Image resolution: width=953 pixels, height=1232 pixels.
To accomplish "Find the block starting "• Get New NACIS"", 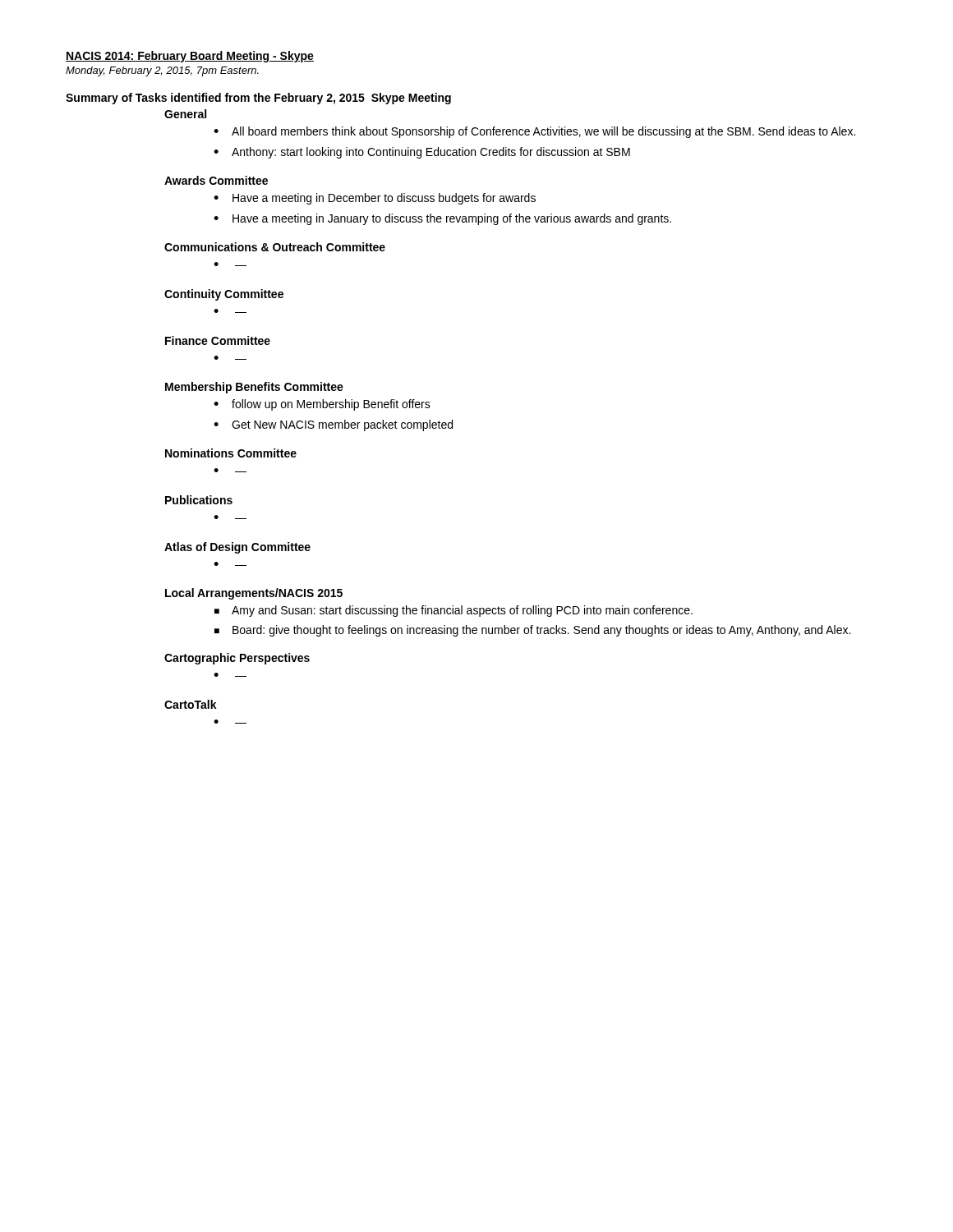I will (x=333, y=425).
